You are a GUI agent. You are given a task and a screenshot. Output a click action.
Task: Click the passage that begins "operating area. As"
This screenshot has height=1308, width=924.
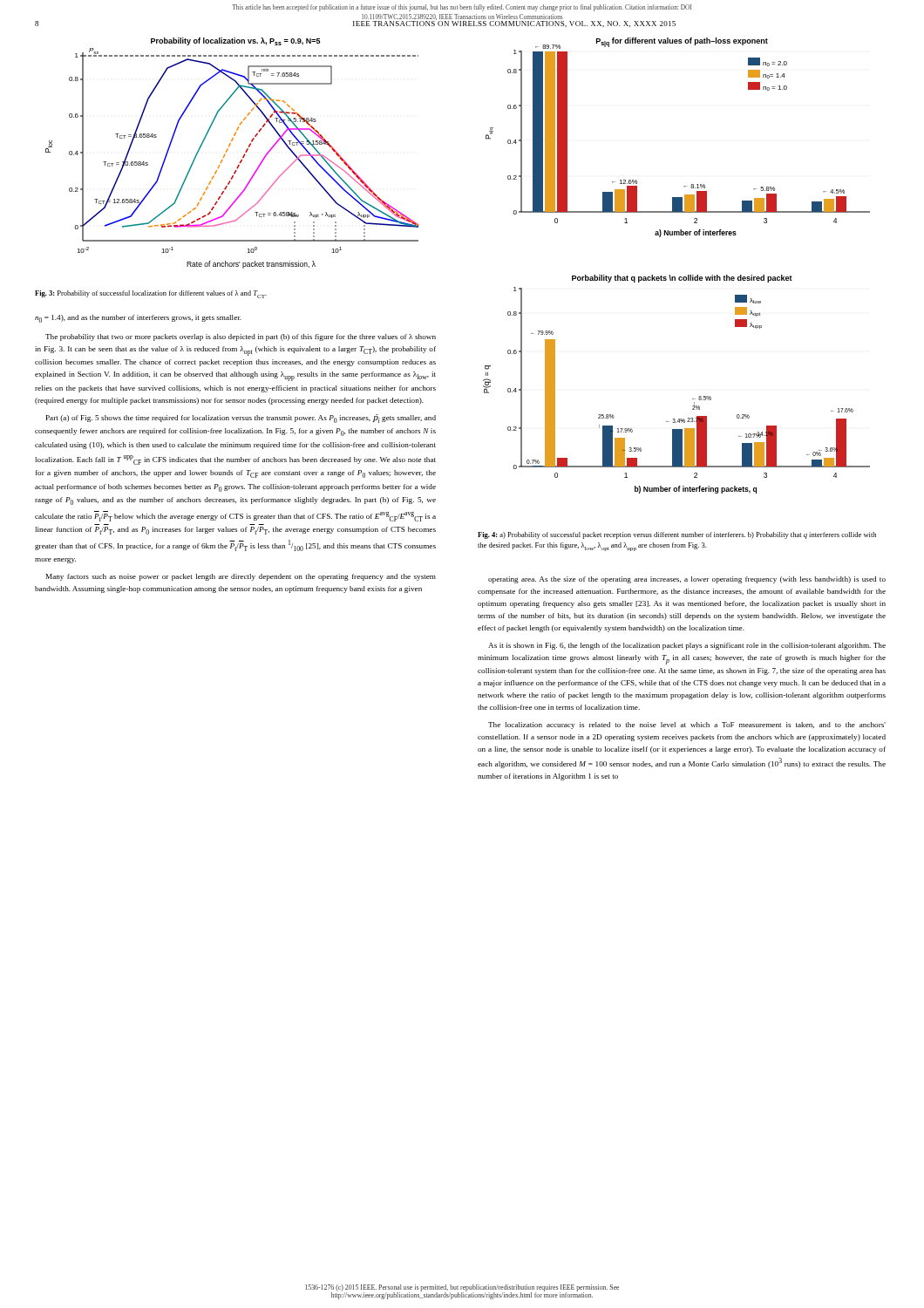click(x=682, y=679)
